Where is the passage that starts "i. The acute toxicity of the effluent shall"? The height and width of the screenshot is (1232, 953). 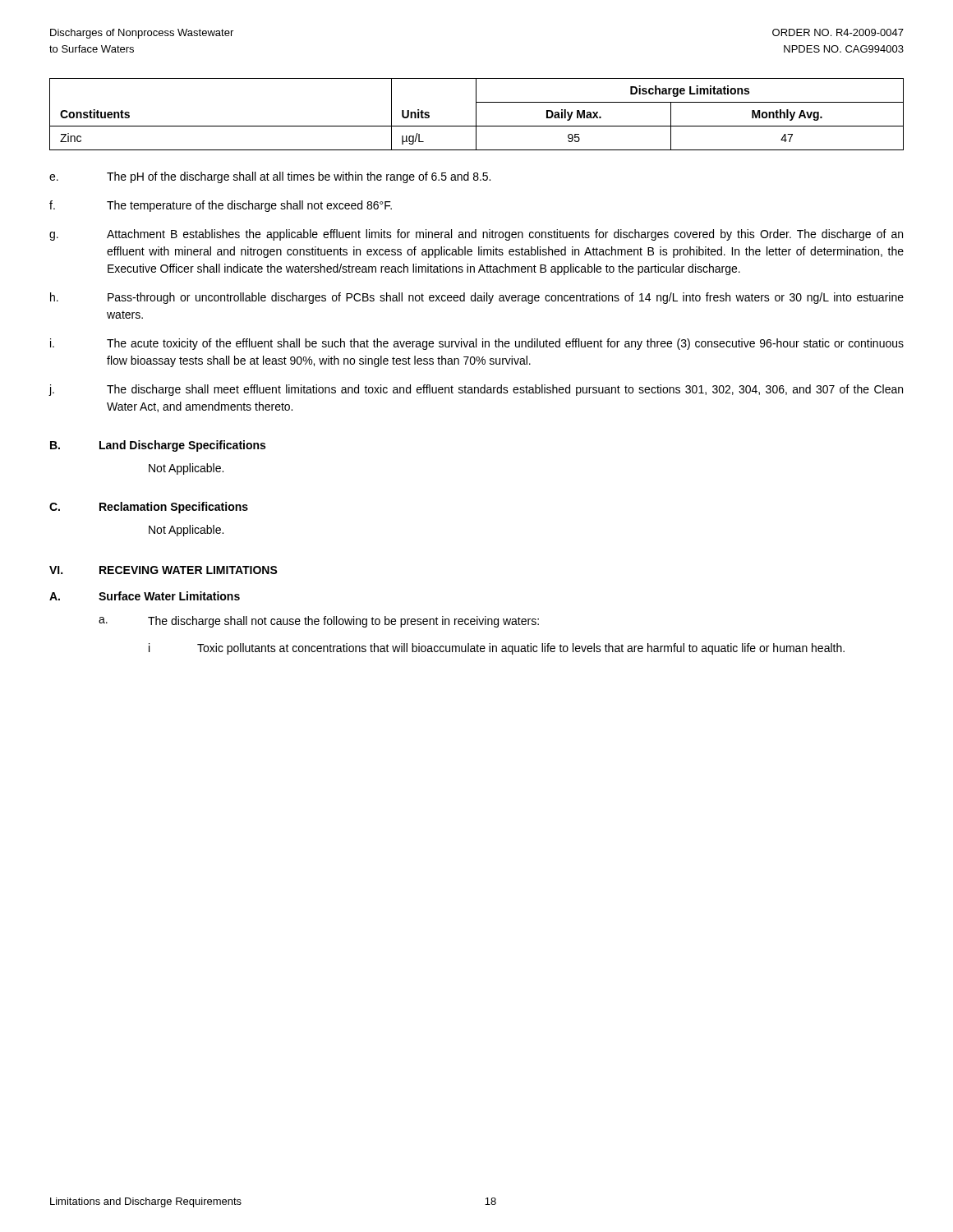coord(476,352)
